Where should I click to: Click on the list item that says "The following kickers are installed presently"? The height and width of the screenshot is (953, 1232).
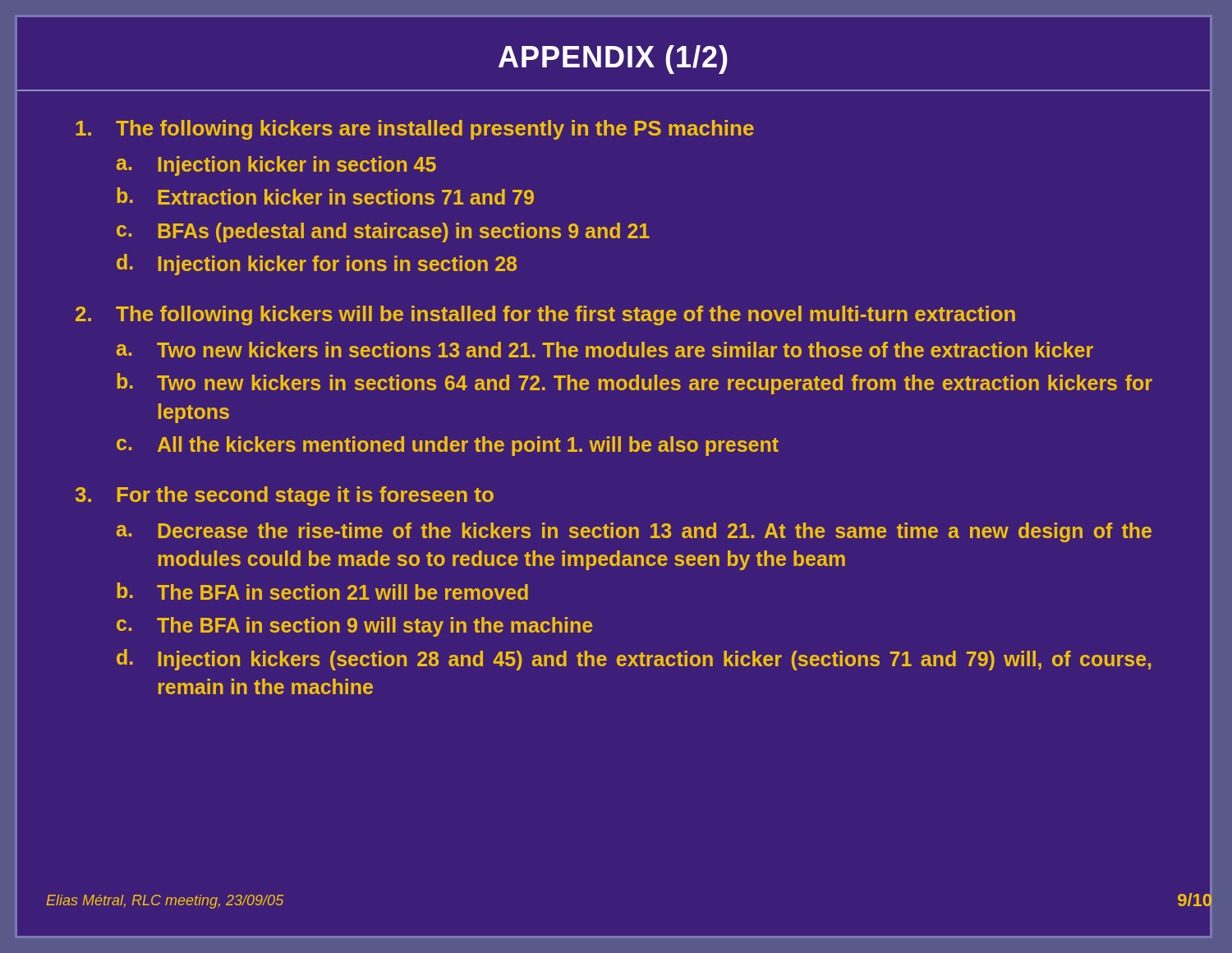[415, 130]
